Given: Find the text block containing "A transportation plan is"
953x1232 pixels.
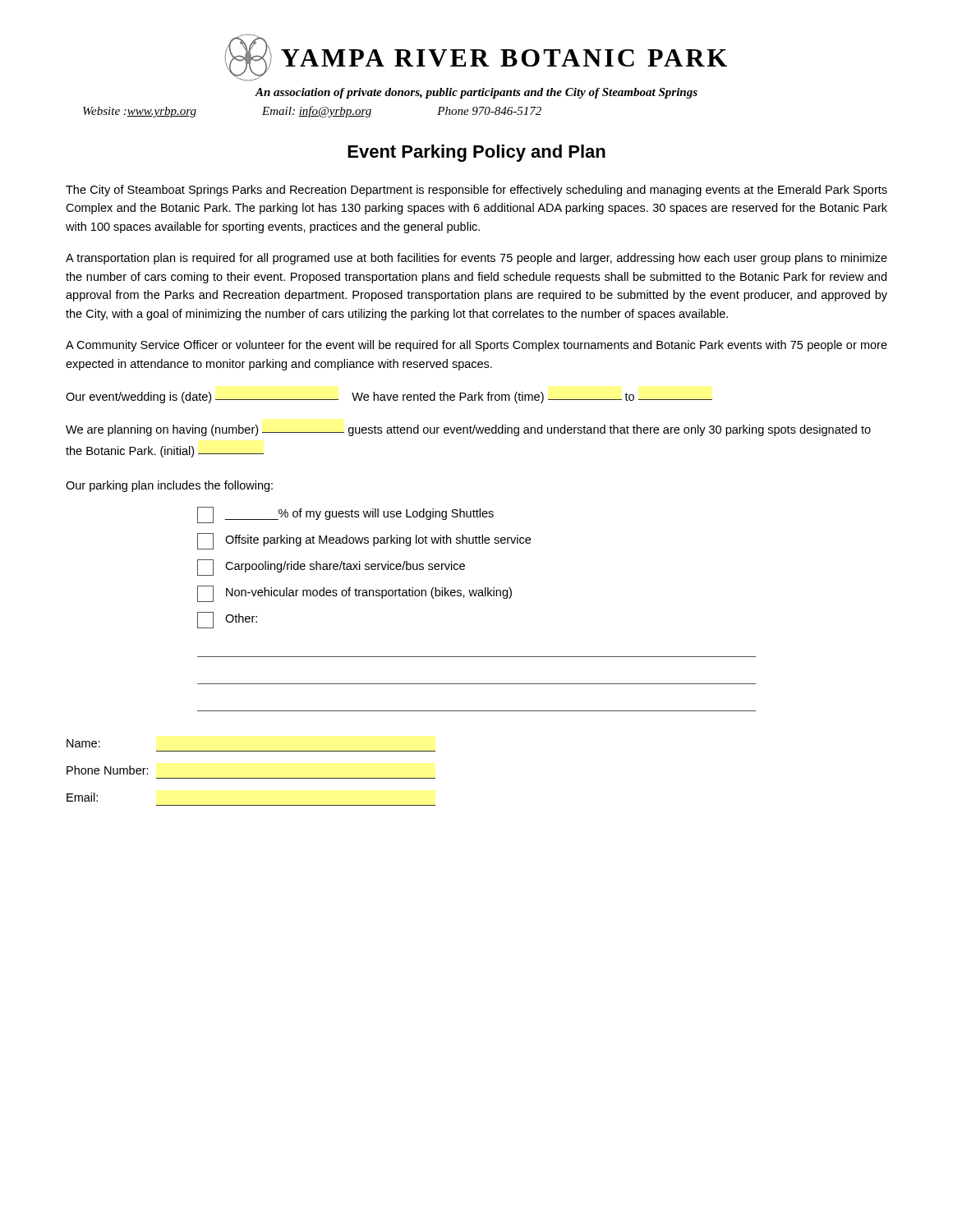Looking at the screenshot, I should [476, 286].
